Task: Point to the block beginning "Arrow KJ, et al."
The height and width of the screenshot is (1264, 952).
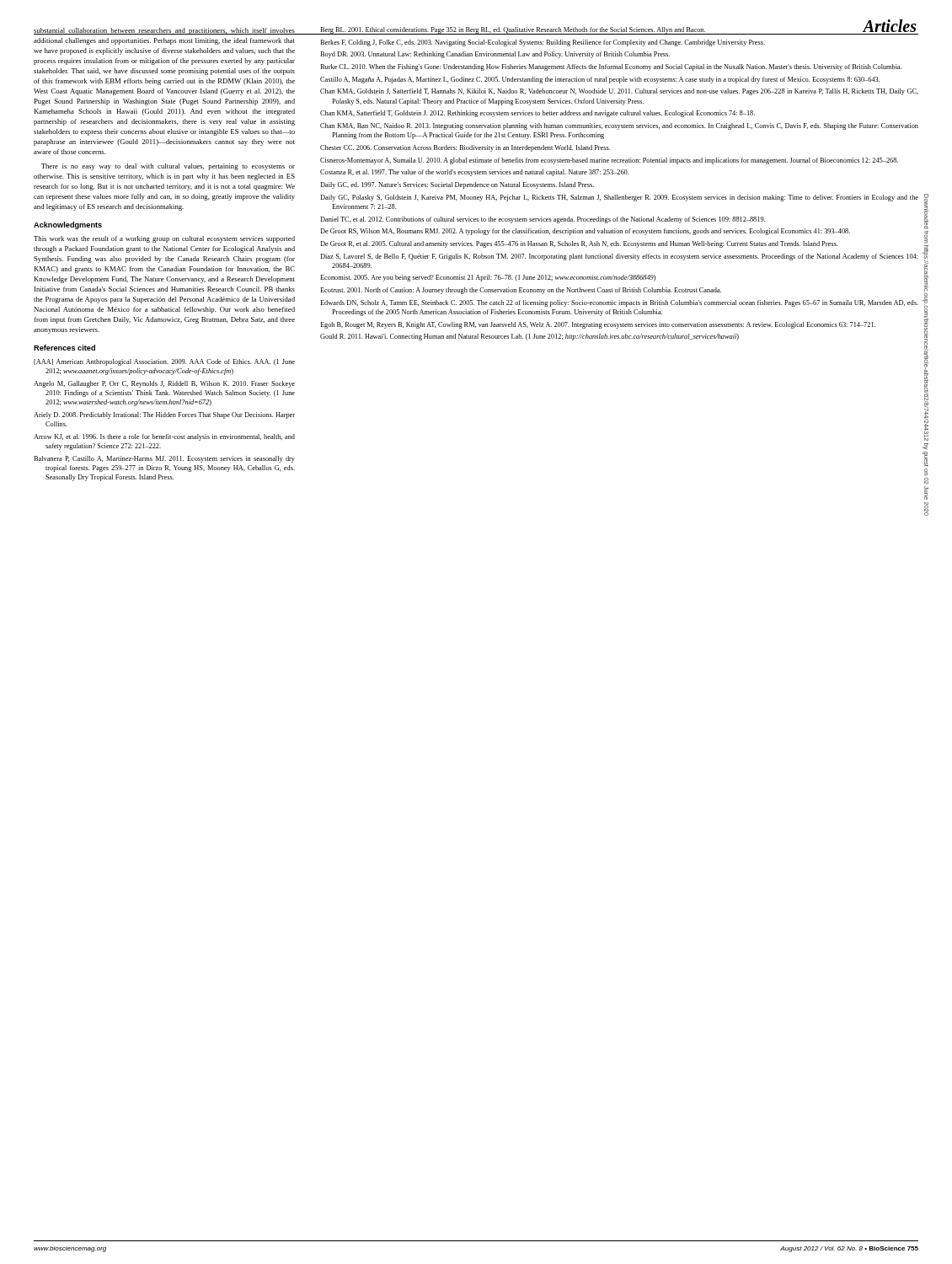Action: pyautogui.click(x=164, y=441)
